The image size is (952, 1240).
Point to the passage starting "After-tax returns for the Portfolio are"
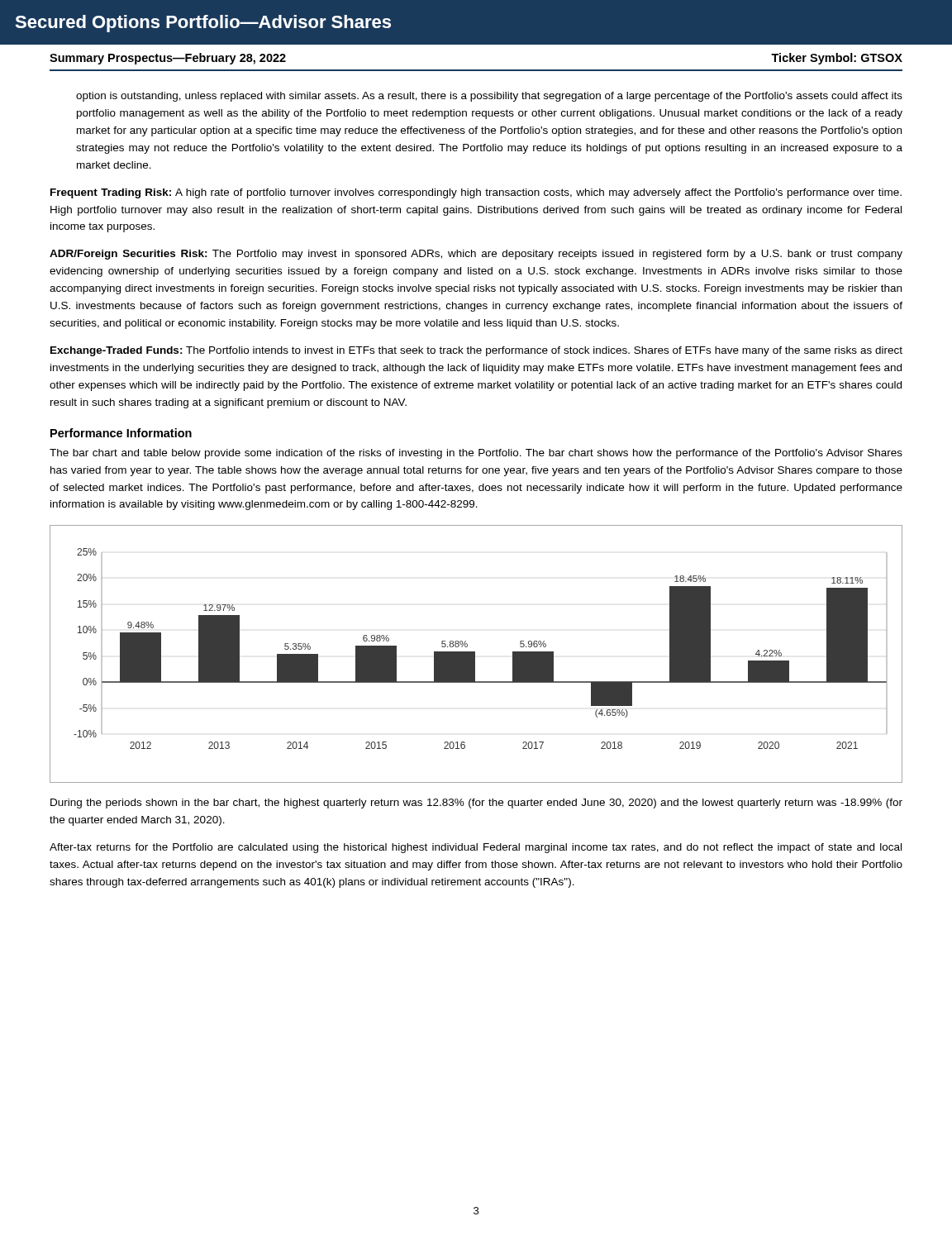click(x=476, y=864)
